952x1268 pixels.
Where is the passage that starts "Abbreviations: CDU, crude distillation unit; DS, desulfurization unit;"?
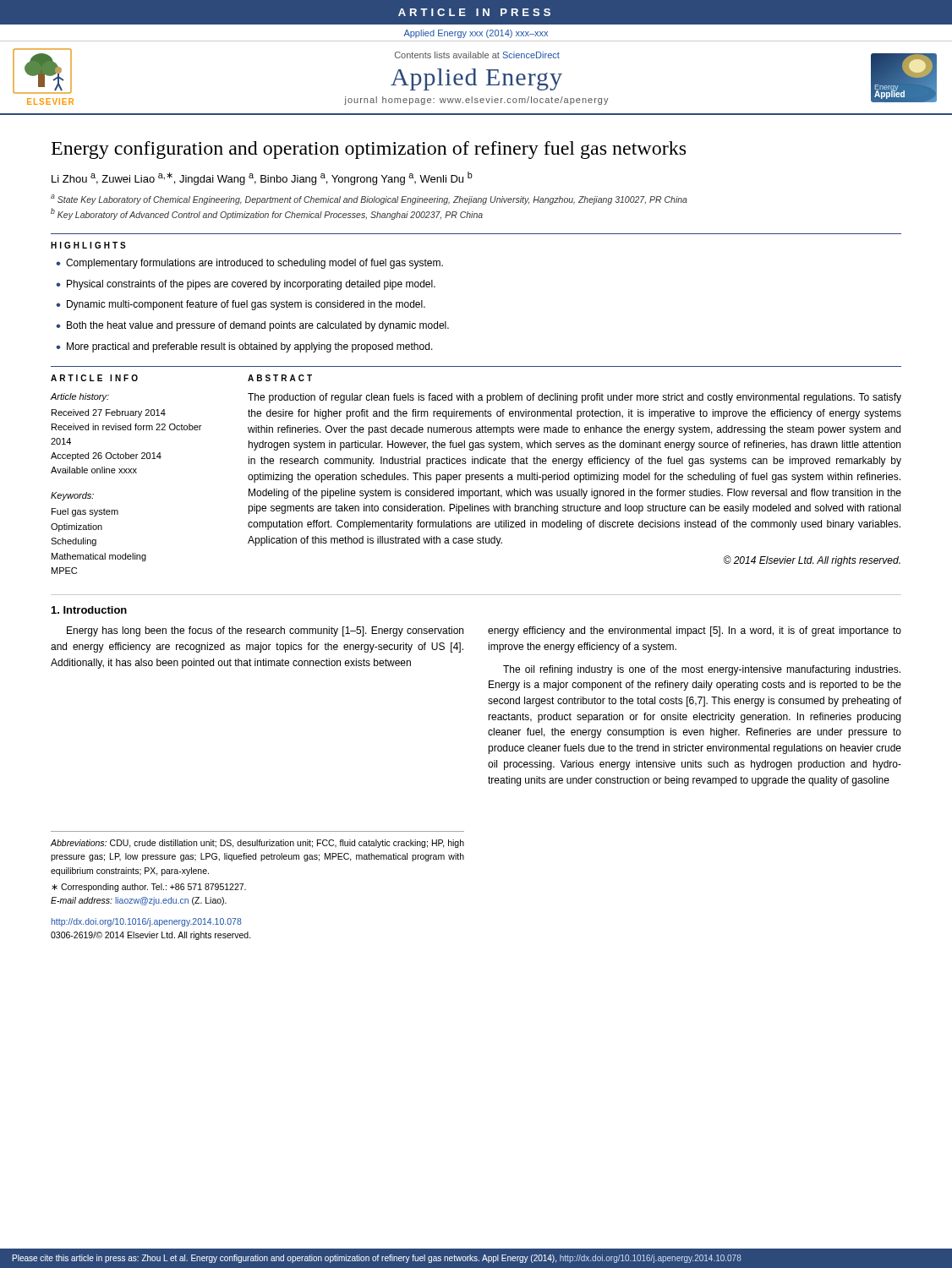tap(257, 872)
